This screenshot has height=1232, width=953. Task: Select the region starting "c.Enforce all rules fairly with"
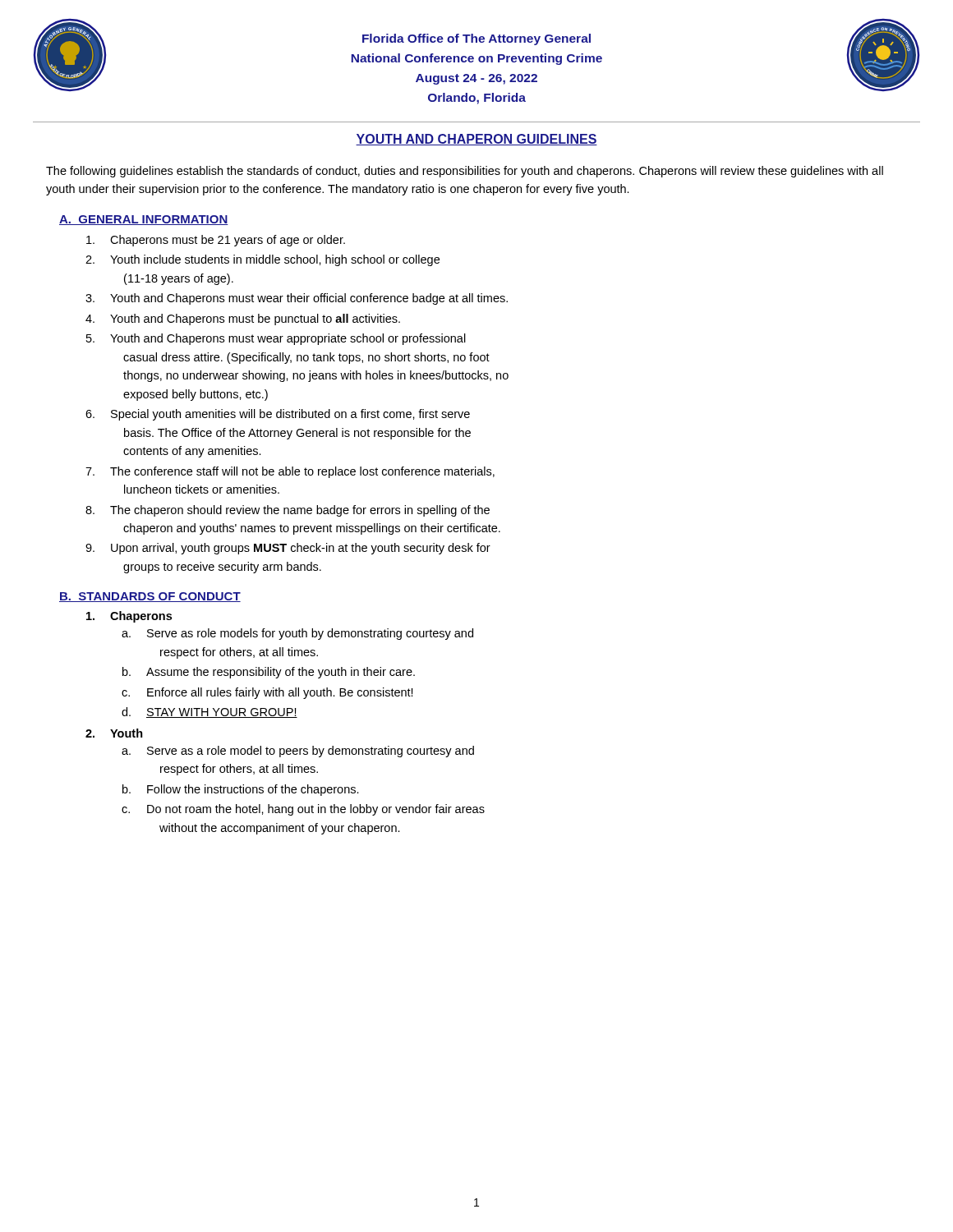(x=267, y=693)
